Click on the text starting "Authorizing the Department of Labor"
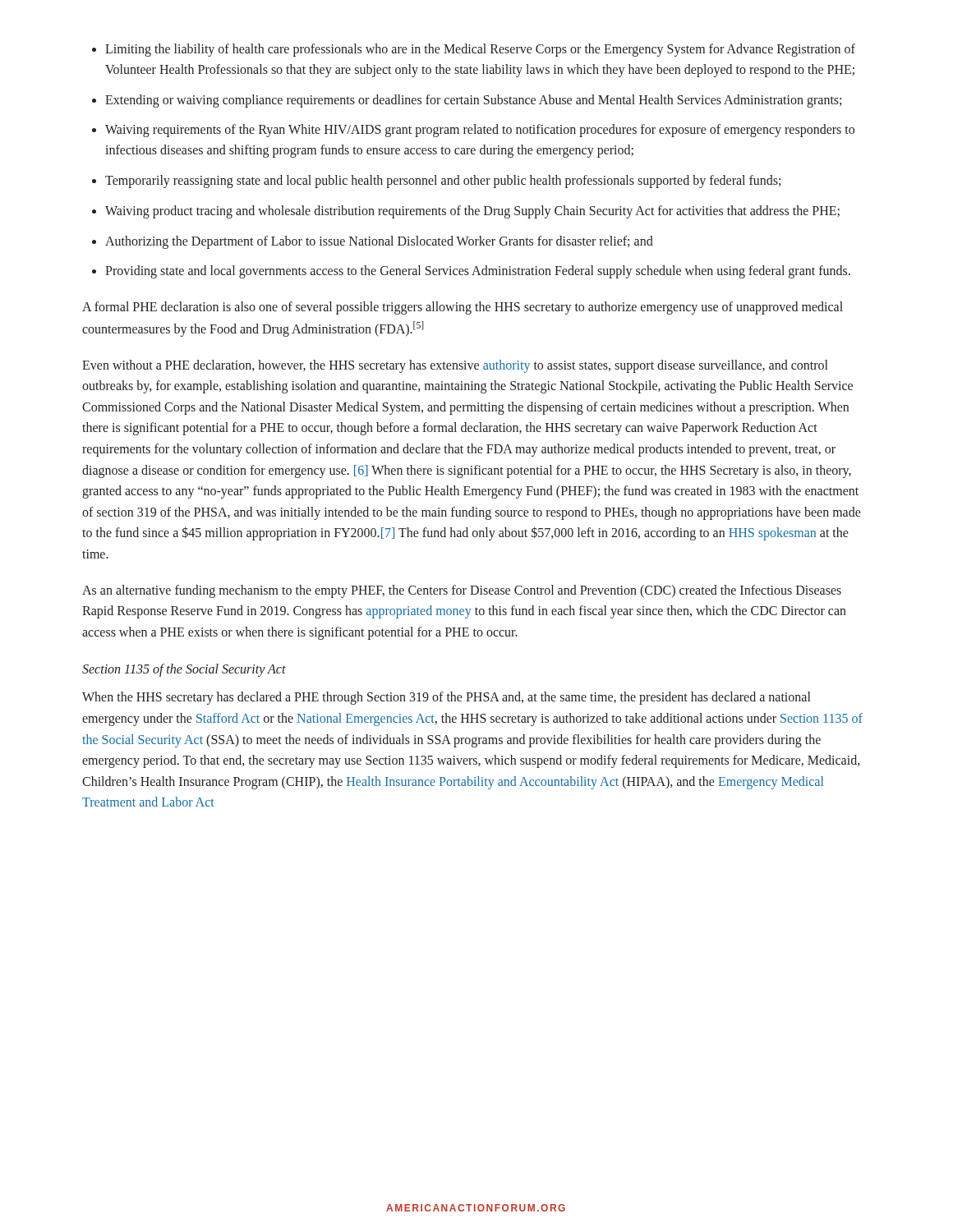Screen dimensions: 1232x953 tap(379, 241)
